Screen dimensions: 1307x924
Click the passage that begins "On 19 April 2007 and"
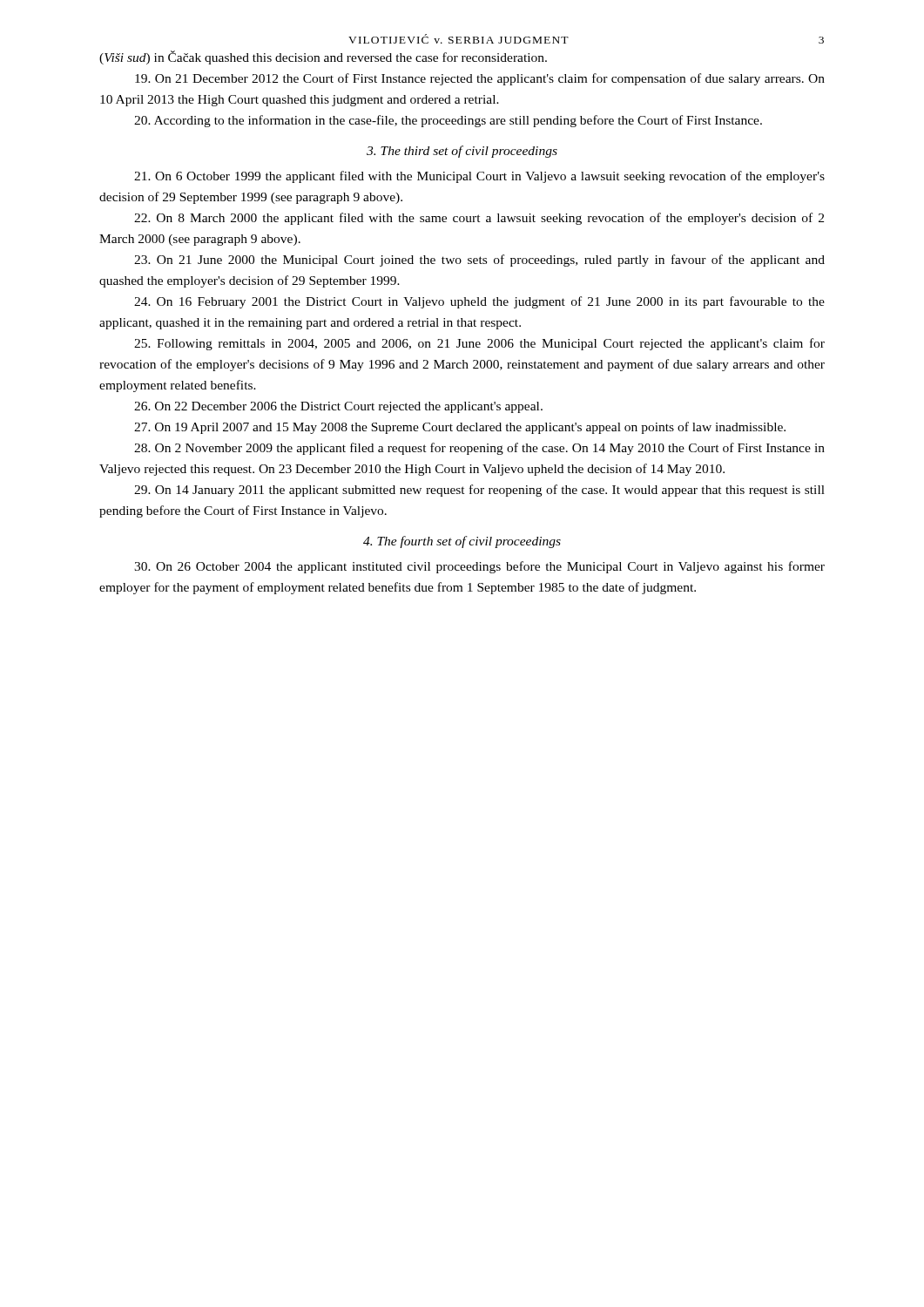[462, 427]
